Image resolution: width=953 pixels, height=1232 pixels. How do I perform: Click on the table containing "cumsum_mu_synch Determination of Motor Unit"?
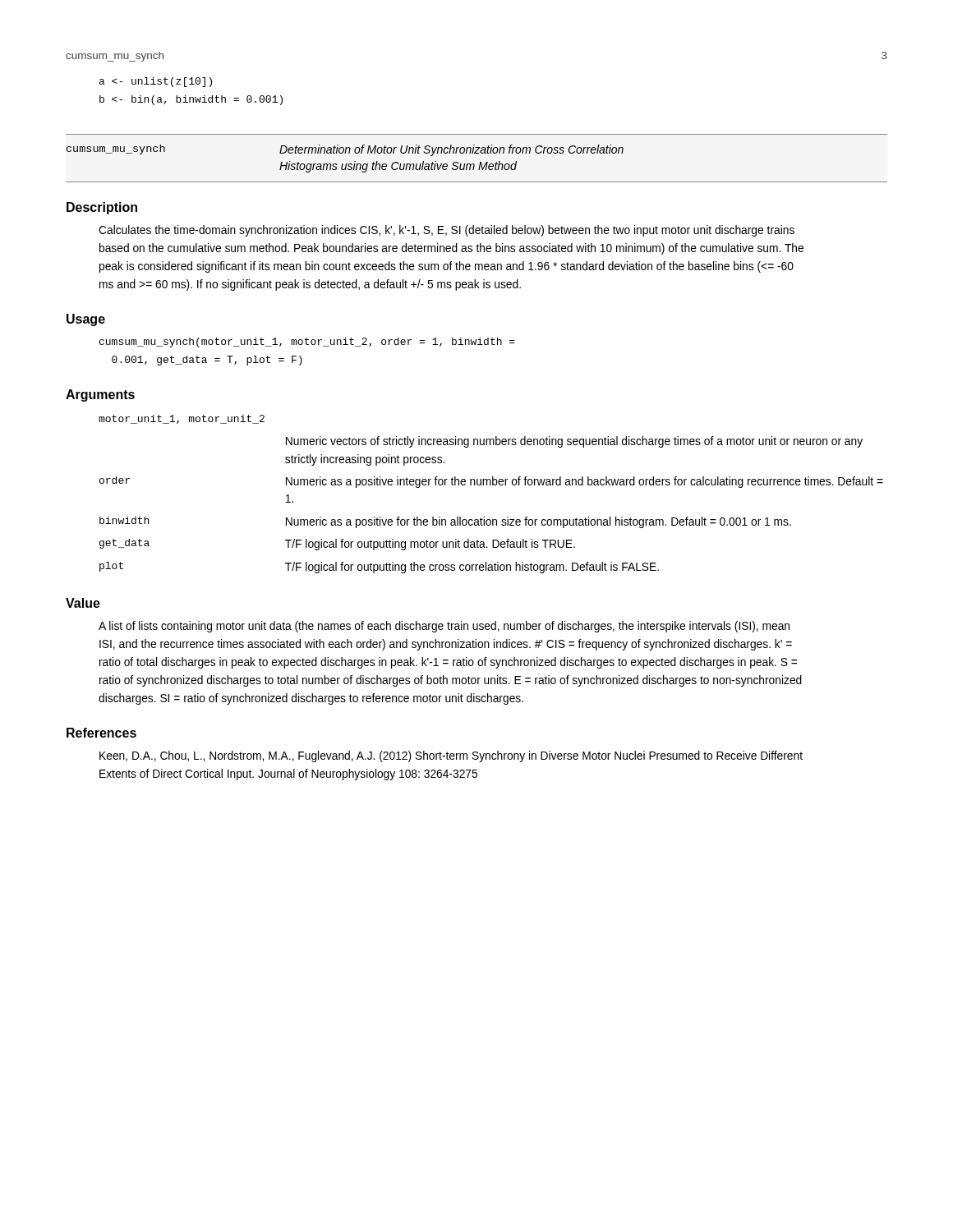(x=476, y=158)
